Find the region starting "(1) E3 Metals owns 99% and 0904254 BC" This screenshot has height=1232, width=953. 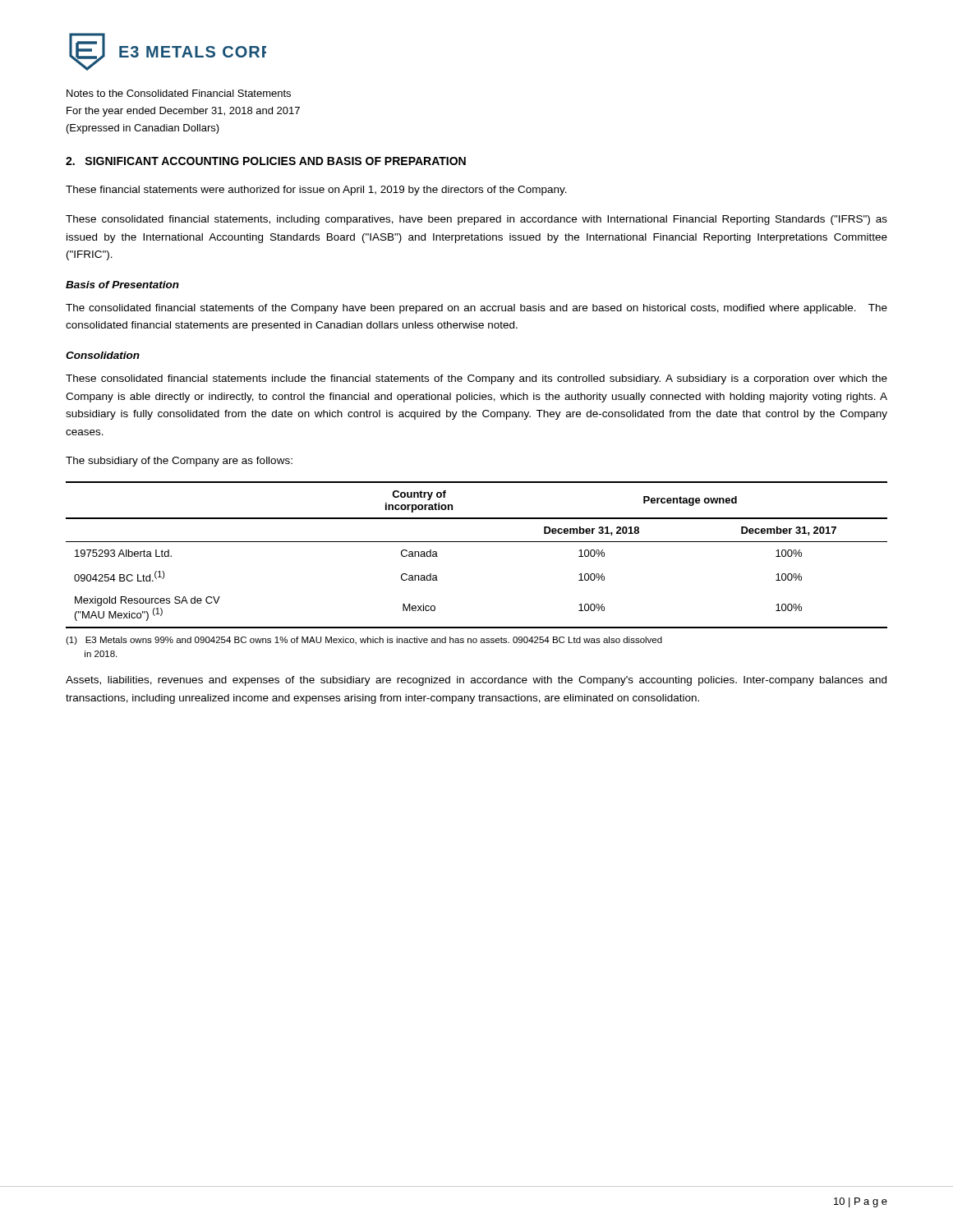tap(364, 647)
